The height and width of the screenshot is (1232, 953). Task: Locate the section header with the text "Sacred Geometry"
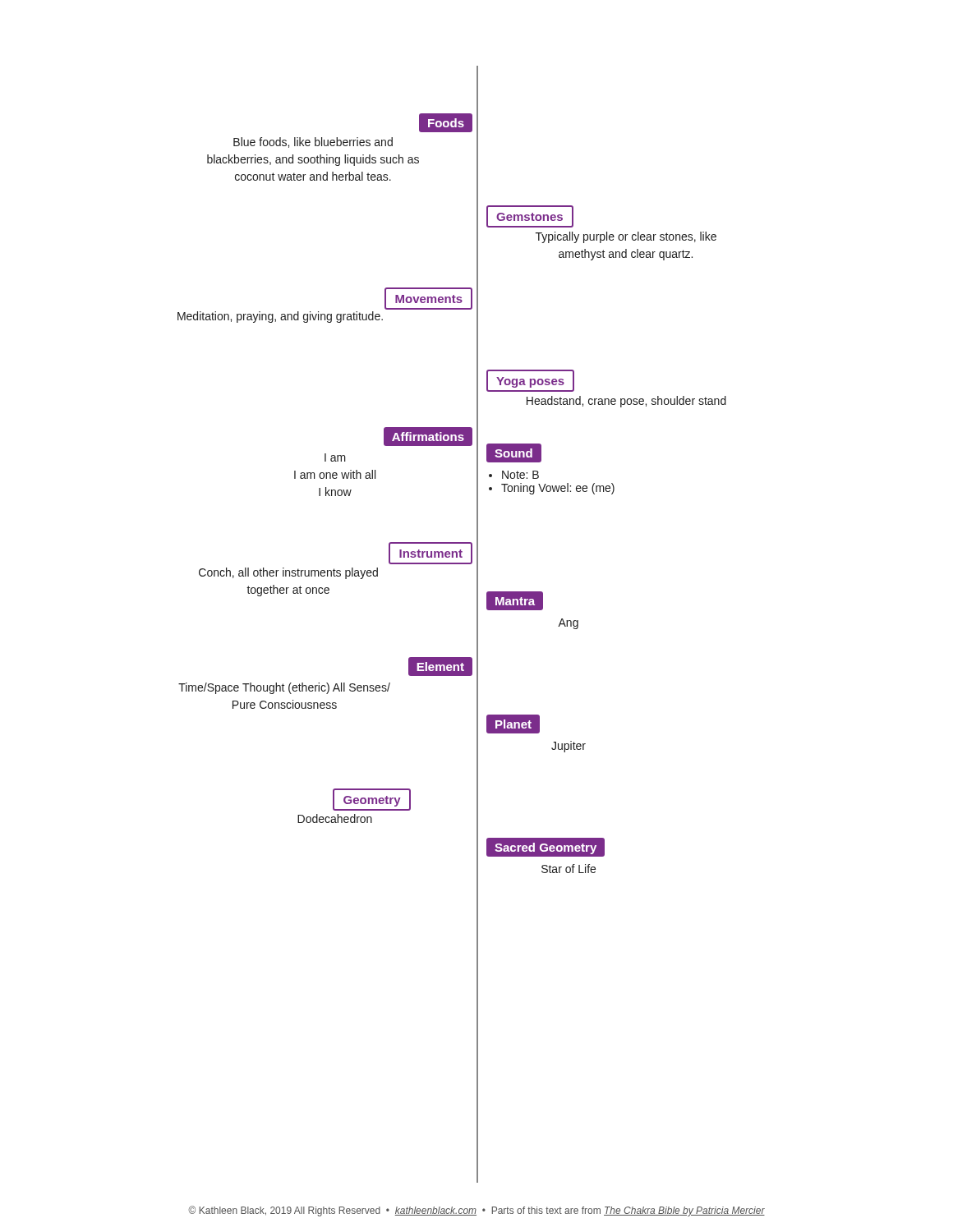546,847
